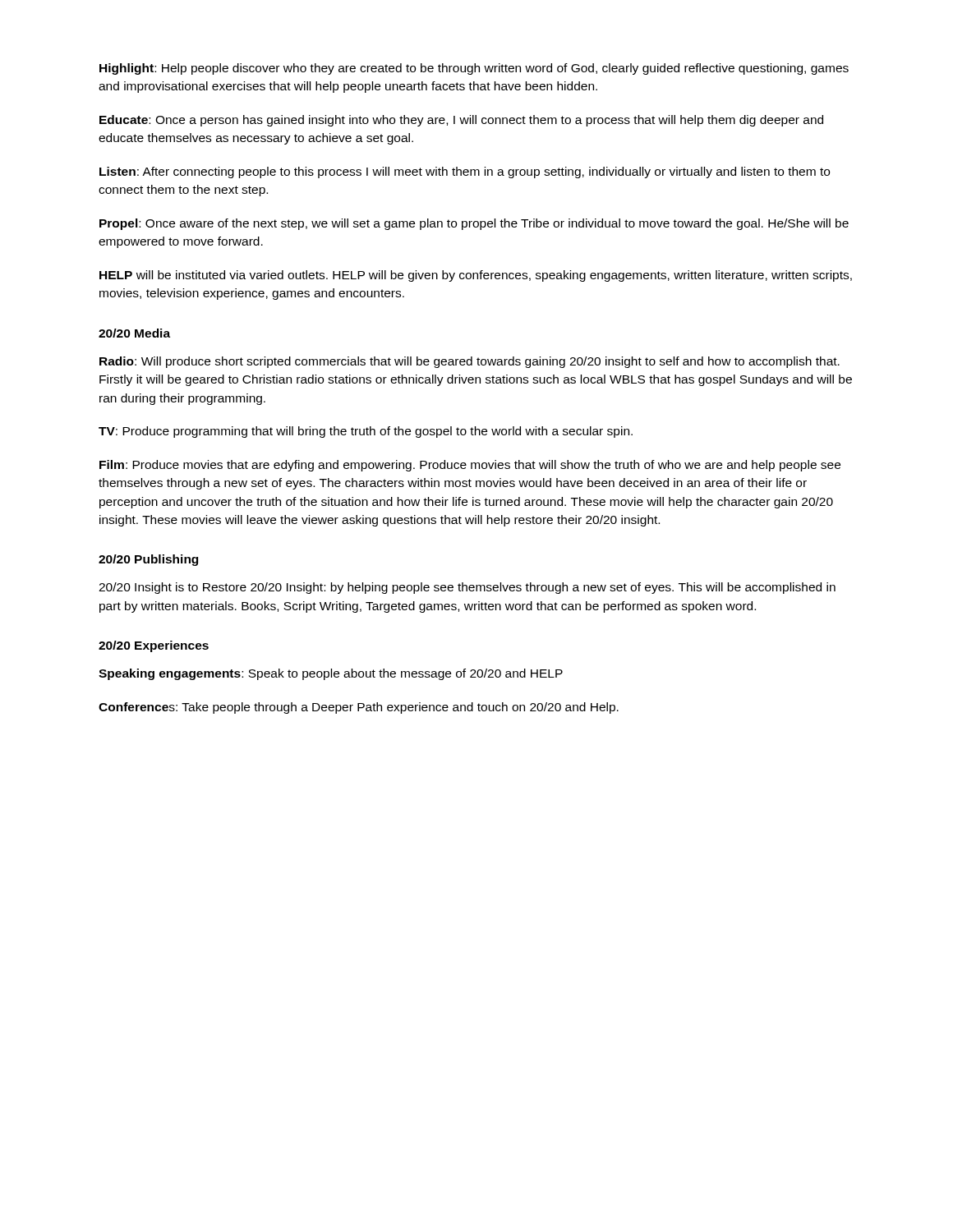Find the block on this page that starts "Propel: Once aware of the next step, we"
Image resolution: width=953 pixels, height=1232 pixels.
[x=474, y=232]
